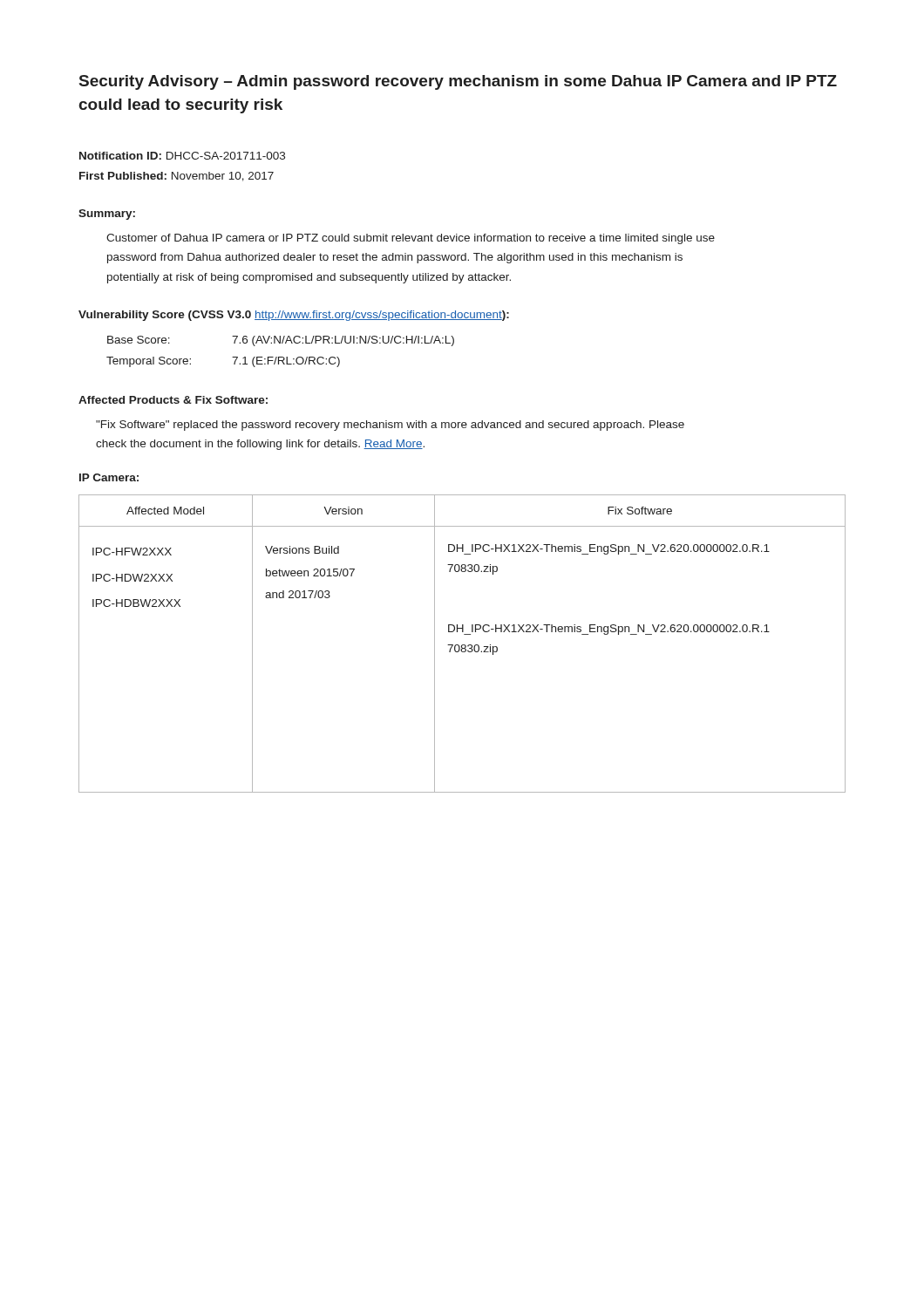Navigate to the element starting "Base Score: 7.6 (AV:N/AC:L/PR:L/UI:N/S:U/C:H/I:L/A:L) Temporal"
The width and height of the screenshot is (924, 1308).
[x=281, y=341]
